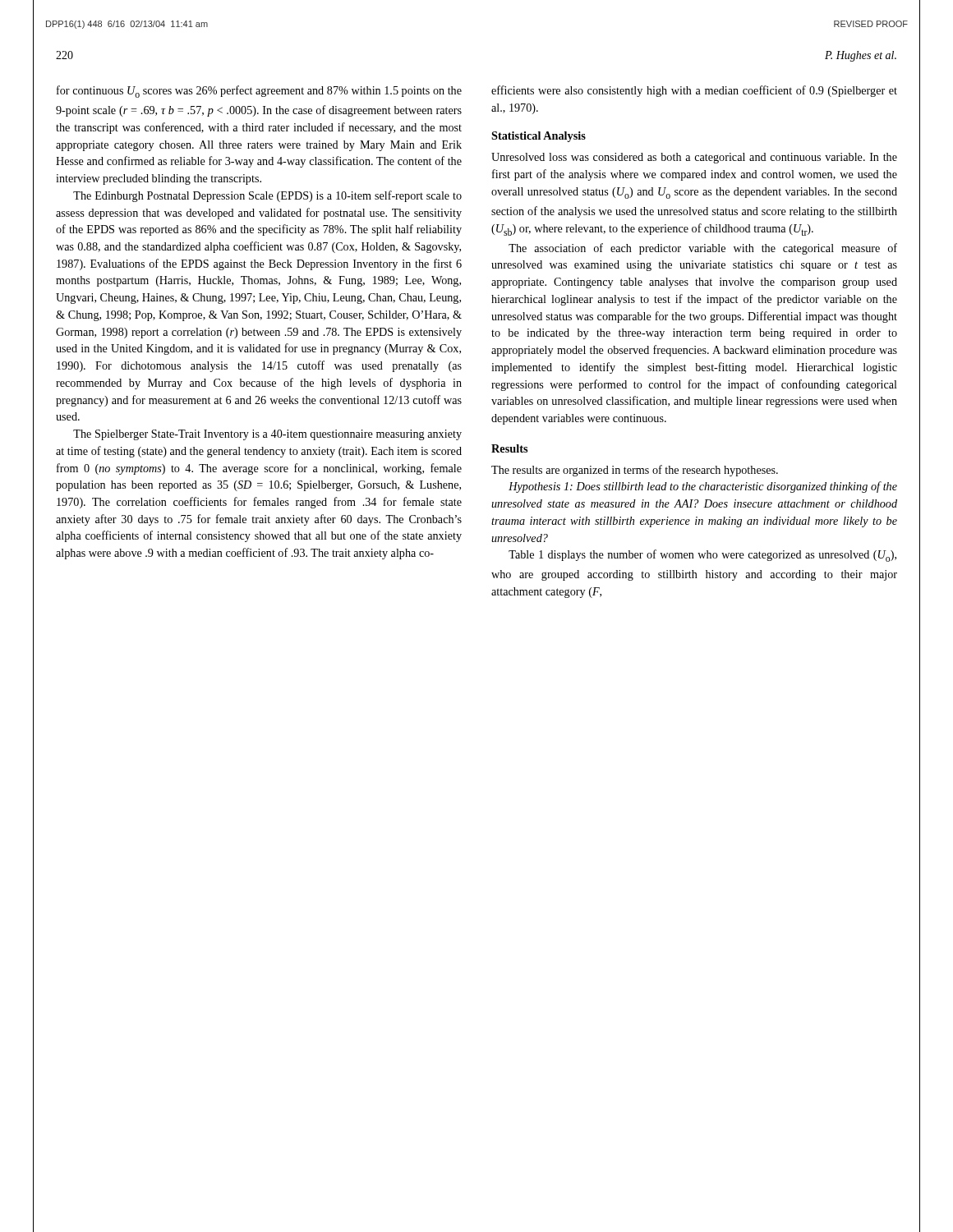This screenshot has height=1232, width=953.
Task: Click on the element starting "Table 1 displays the number of"
Action: click(x=694, y=573)
